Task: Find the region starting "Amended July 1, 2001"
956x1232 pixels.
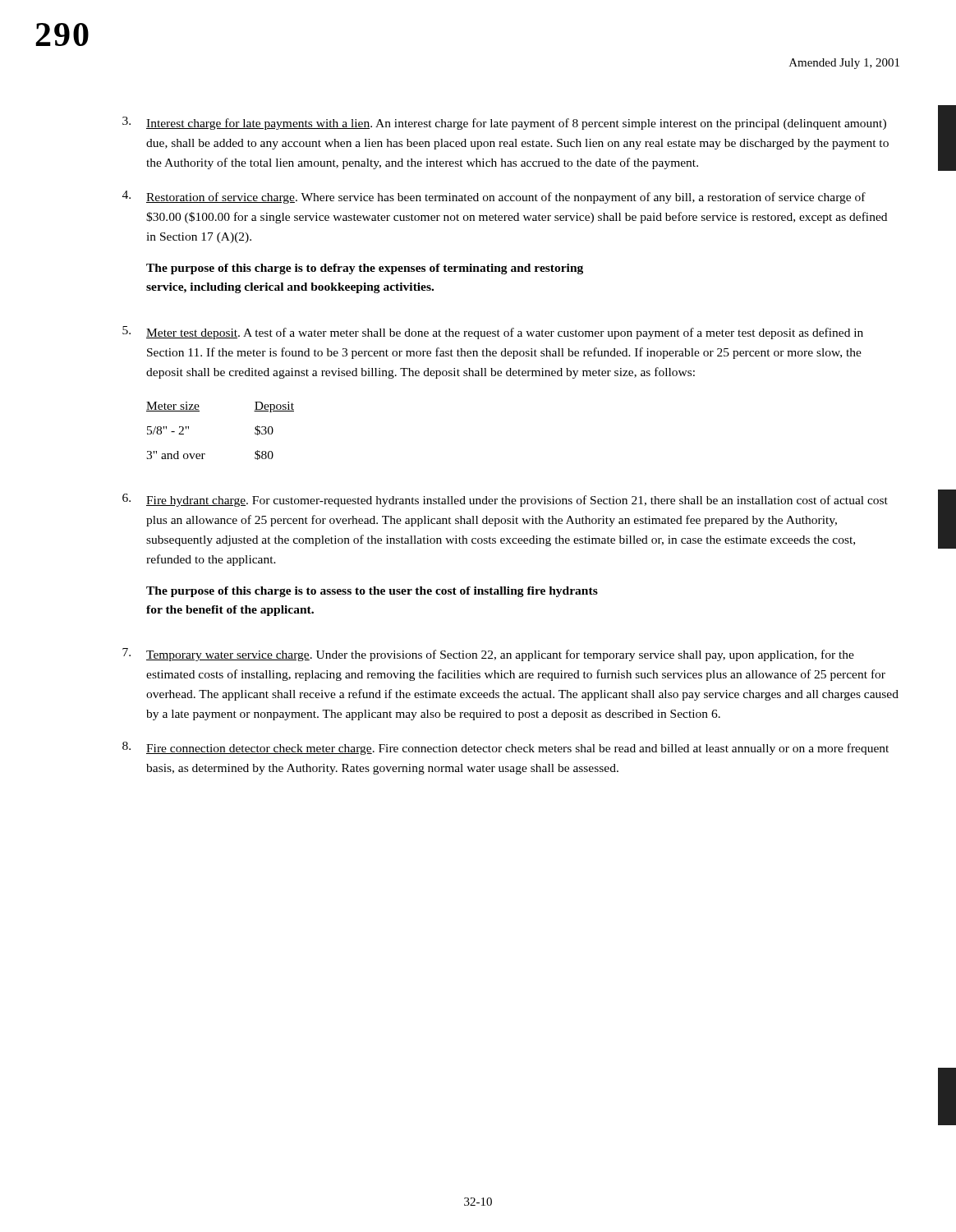Action: click(844, 62)
